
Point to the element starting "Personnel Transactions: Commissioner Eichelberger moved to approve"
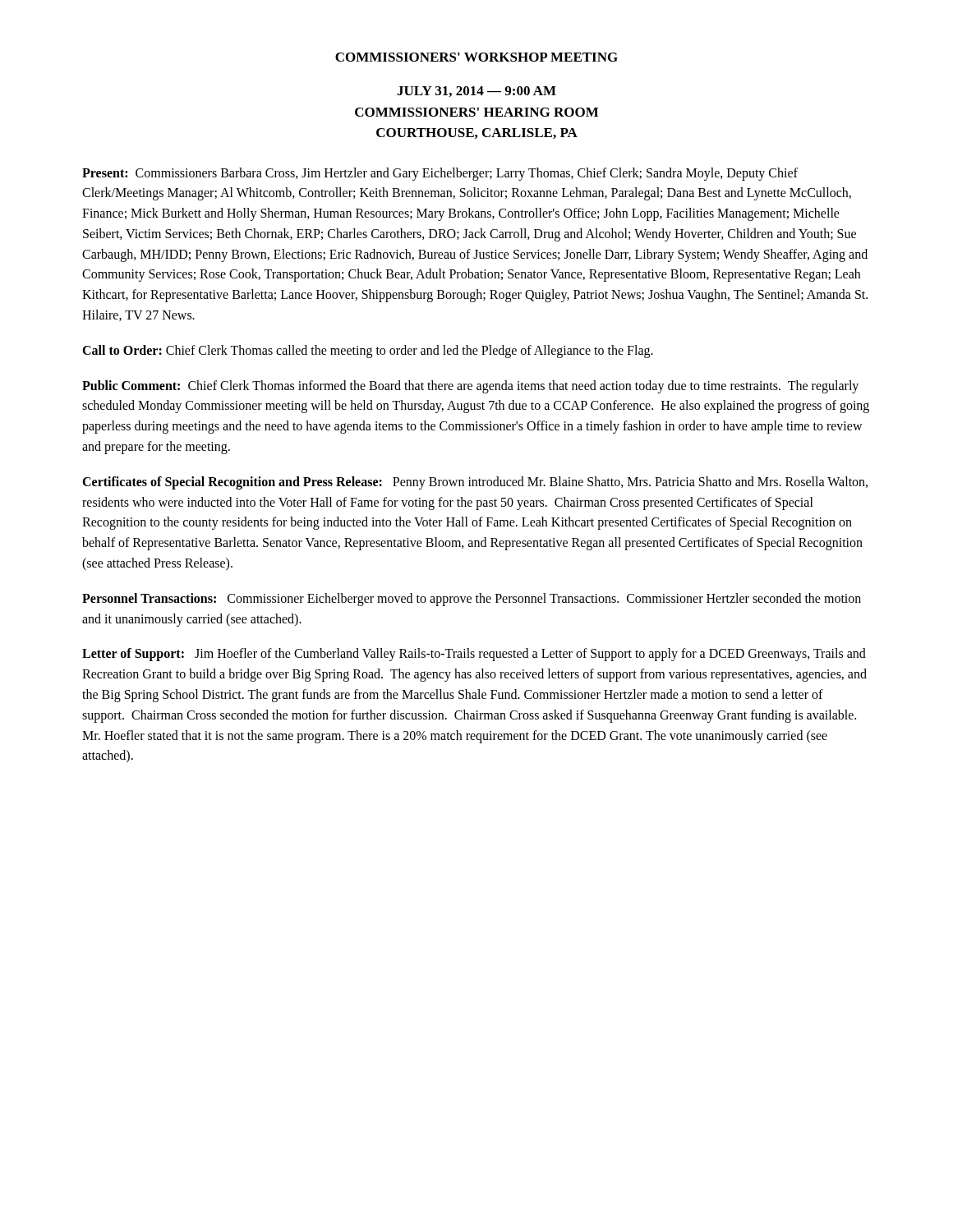(x=476, y=609)
